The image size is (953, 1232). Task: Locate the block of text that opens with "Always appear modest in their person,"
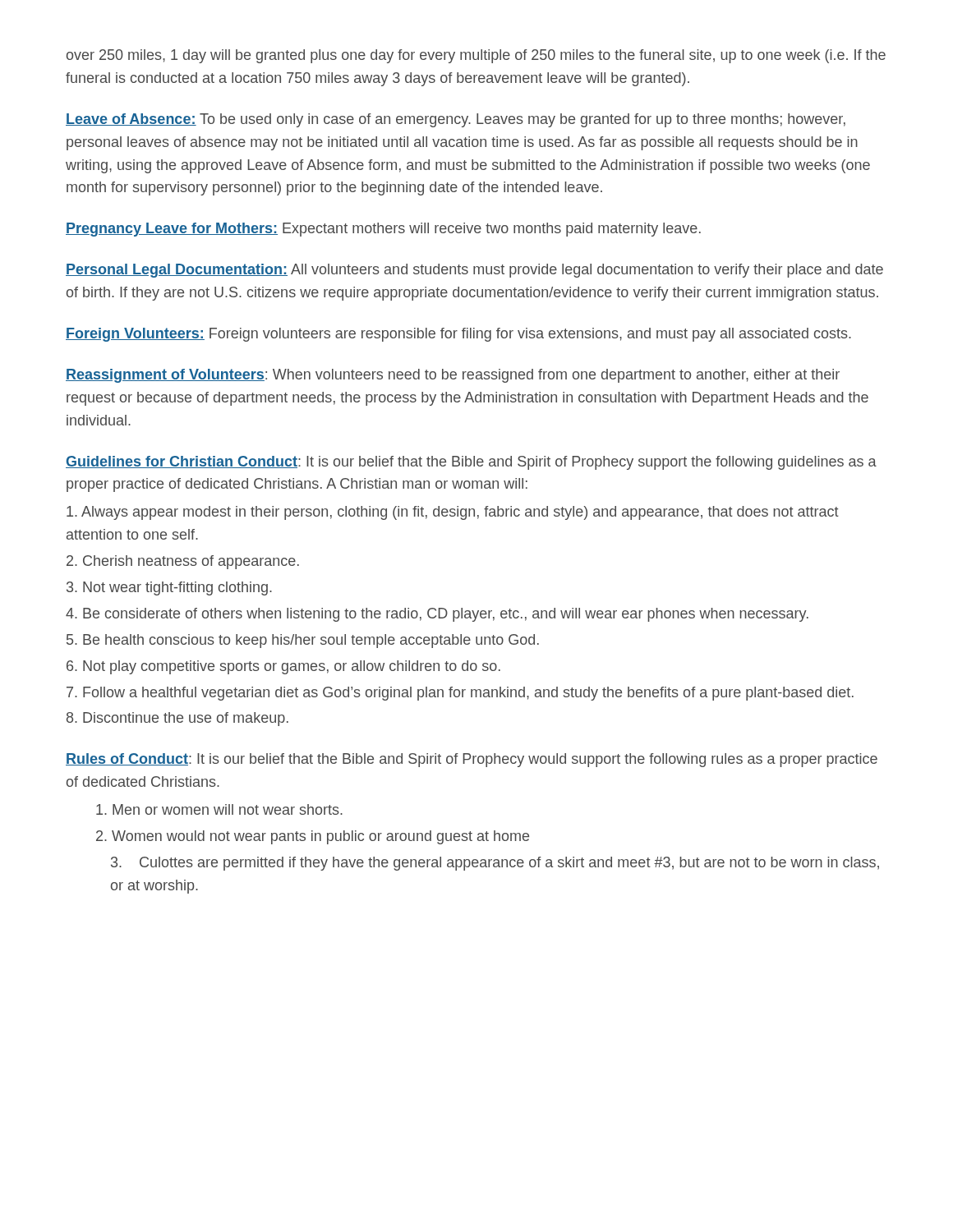click(x=452, y=523)
